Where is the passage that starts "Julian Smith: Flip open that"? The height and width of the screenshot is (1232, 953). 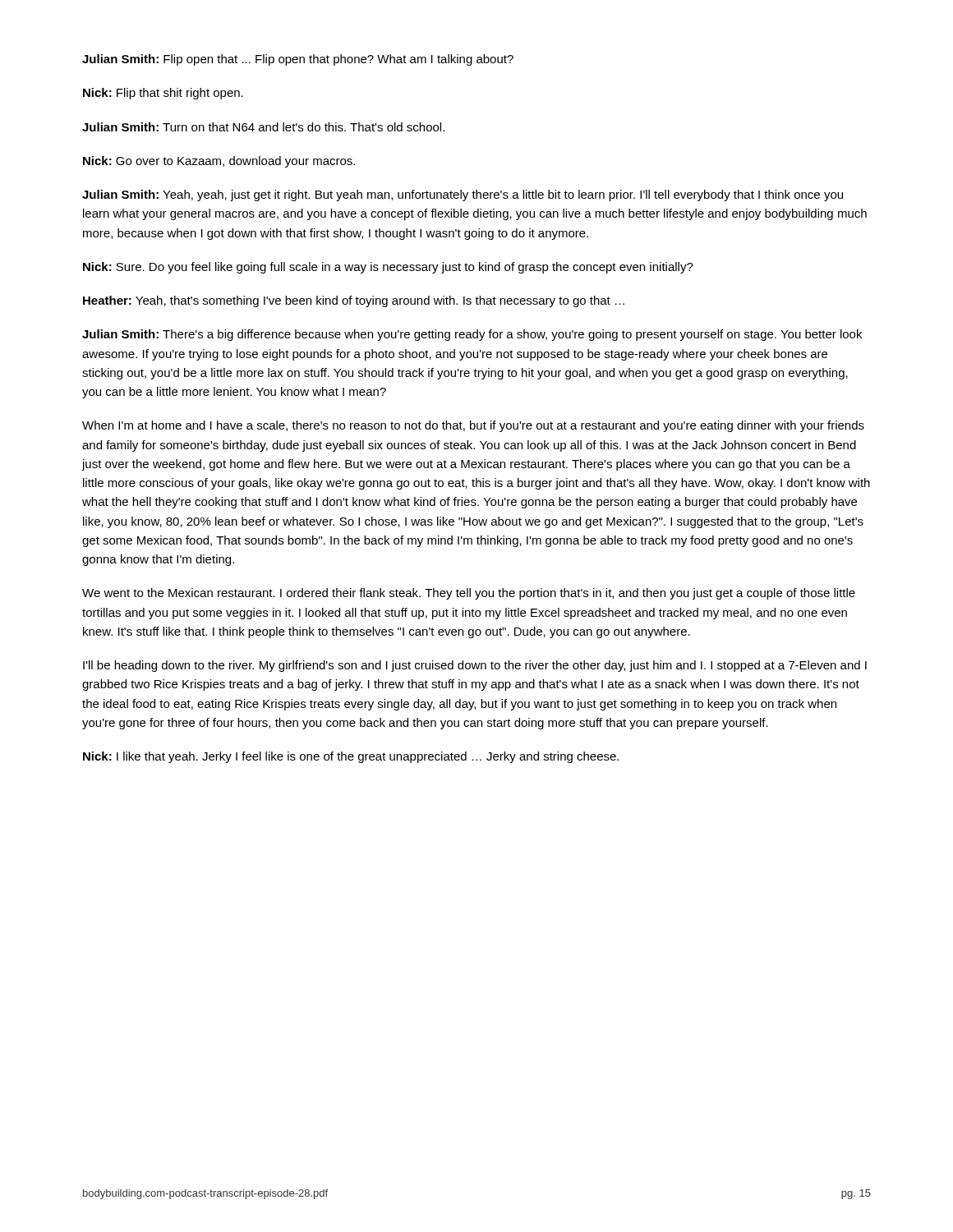(298, 59)
